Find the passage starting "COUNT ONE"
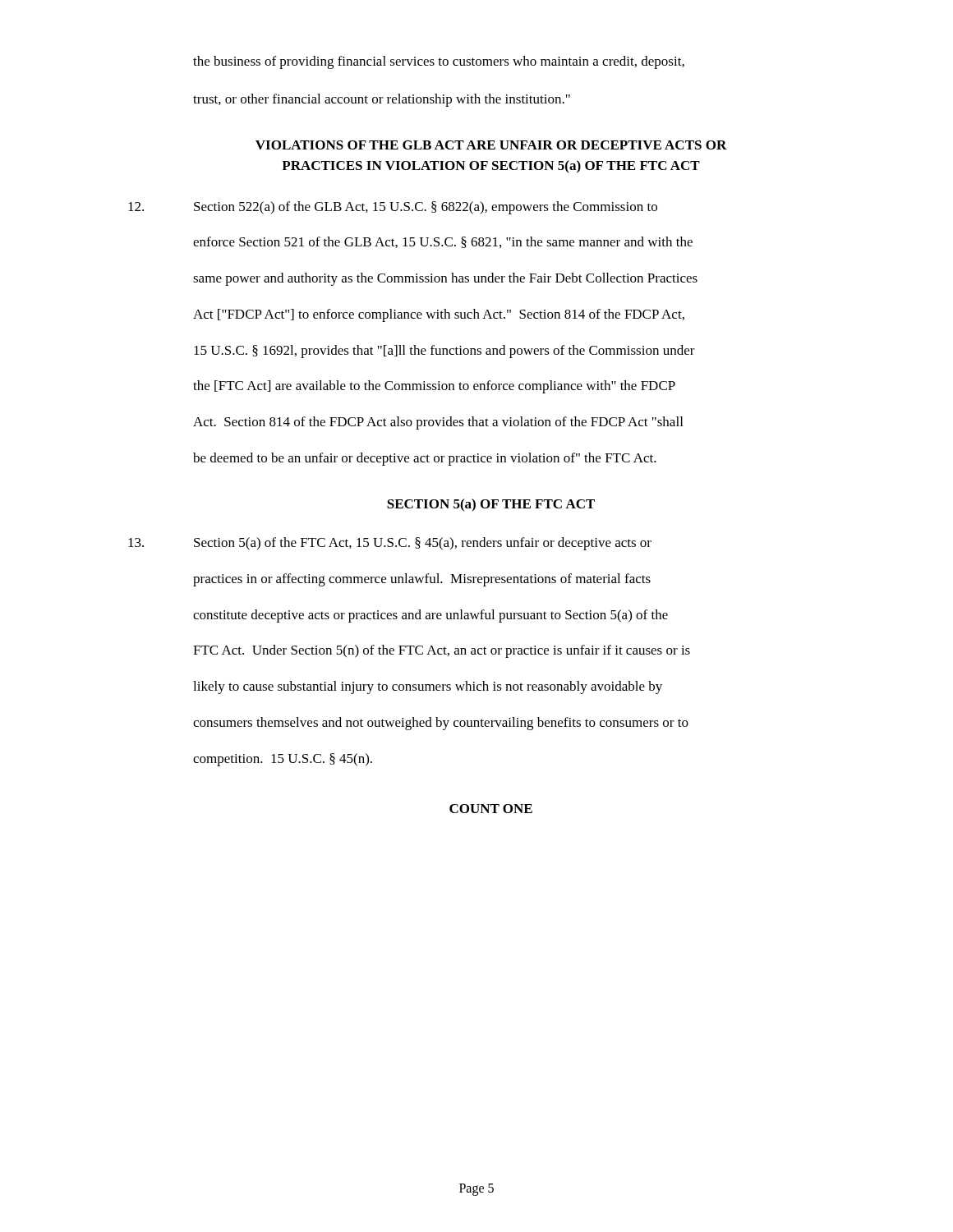 click(x=491, y=809)
